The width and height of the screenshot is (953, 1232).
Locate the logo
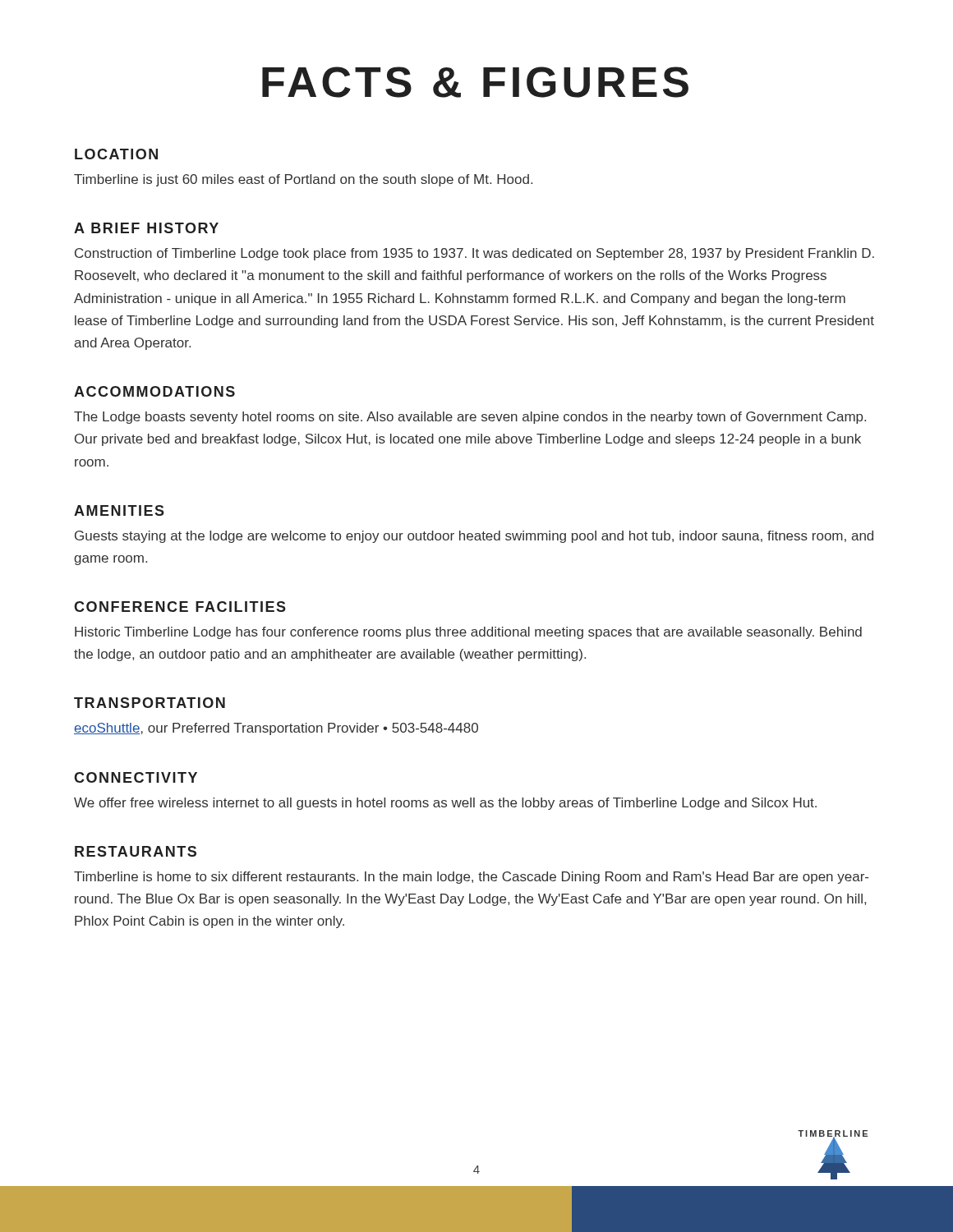834,1154
